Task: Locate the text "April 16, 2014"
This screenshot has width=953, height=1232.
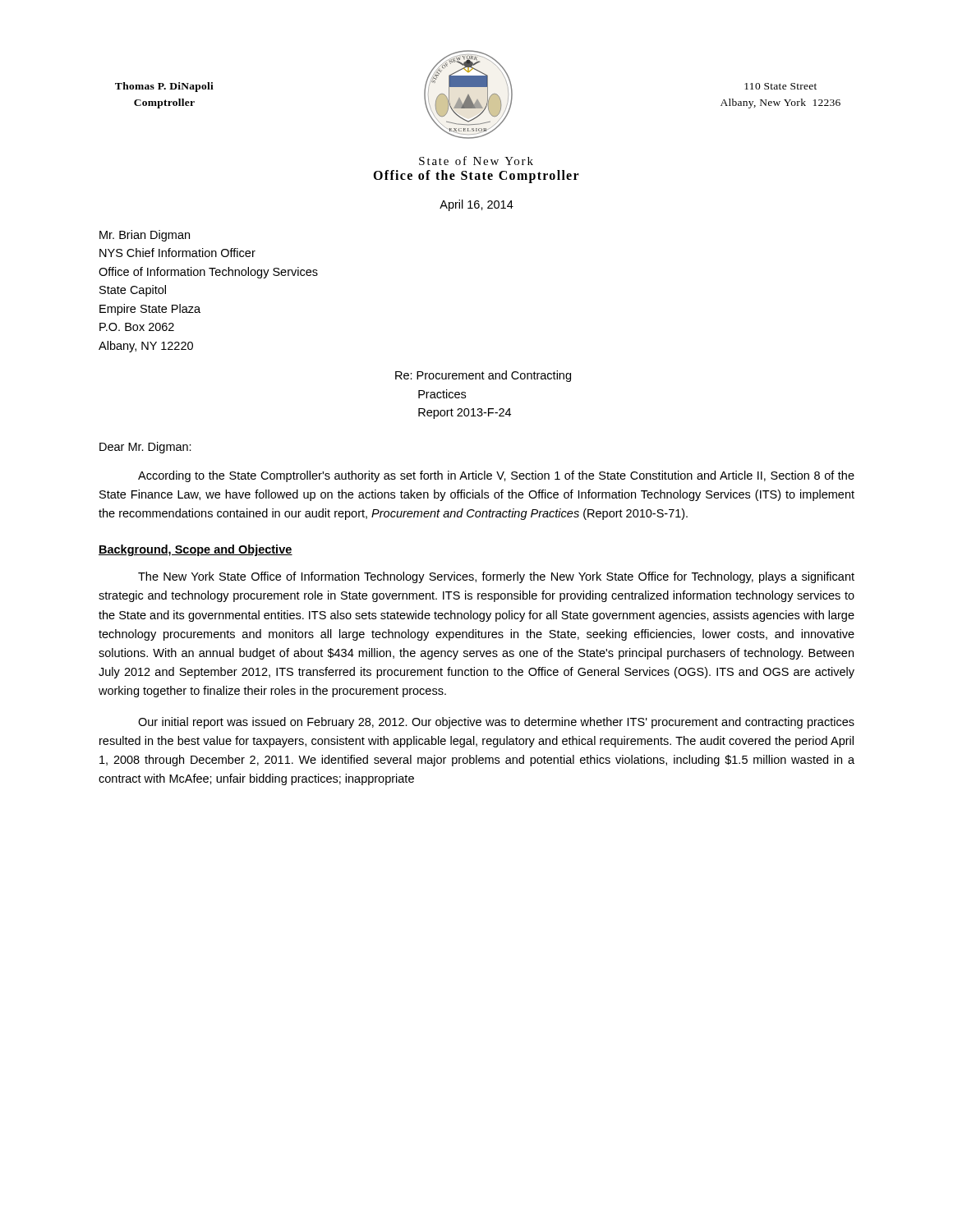Action: point(476,205)
